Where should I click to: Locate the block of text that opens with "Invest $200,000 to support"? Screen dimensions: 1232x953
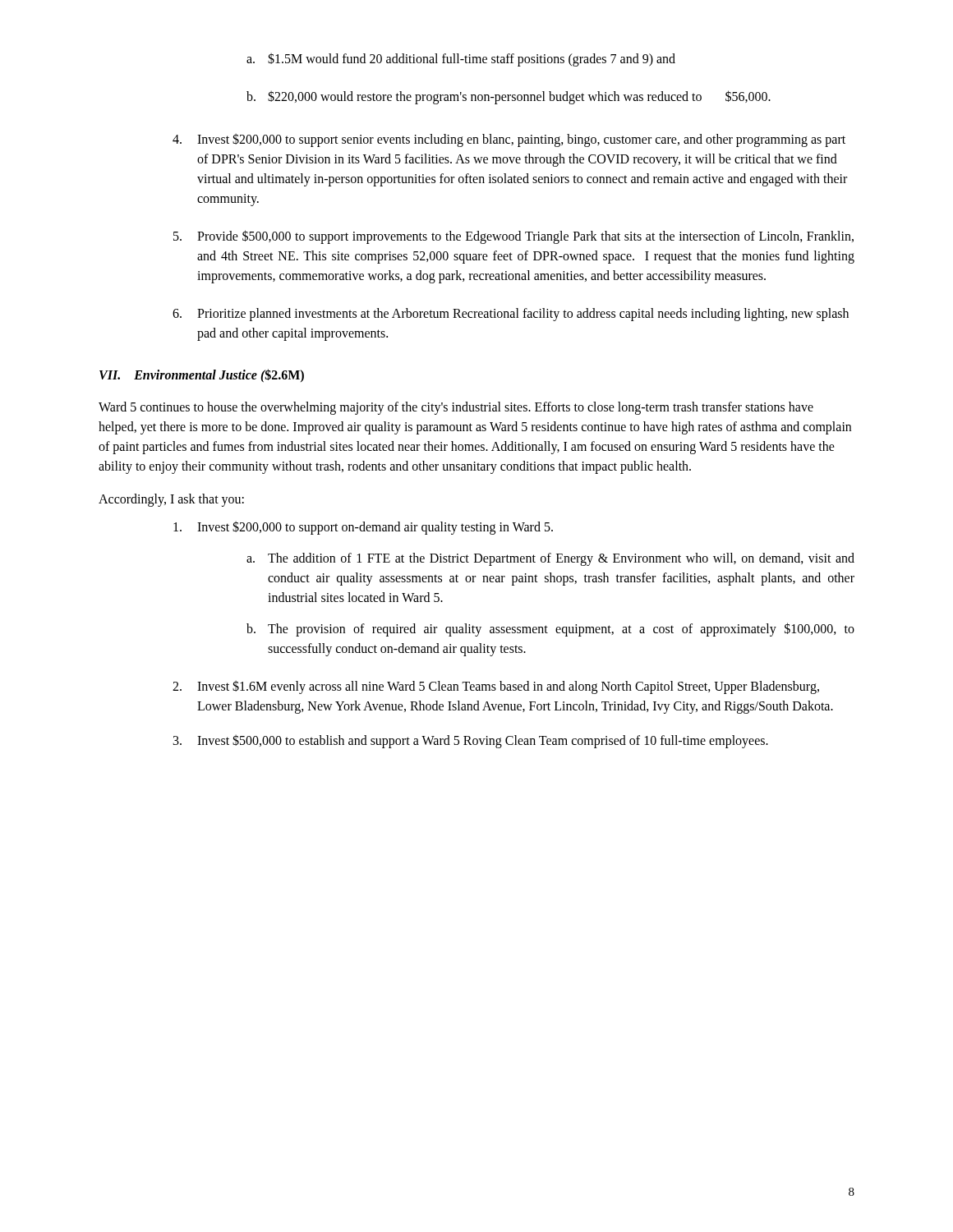(363, 527)
